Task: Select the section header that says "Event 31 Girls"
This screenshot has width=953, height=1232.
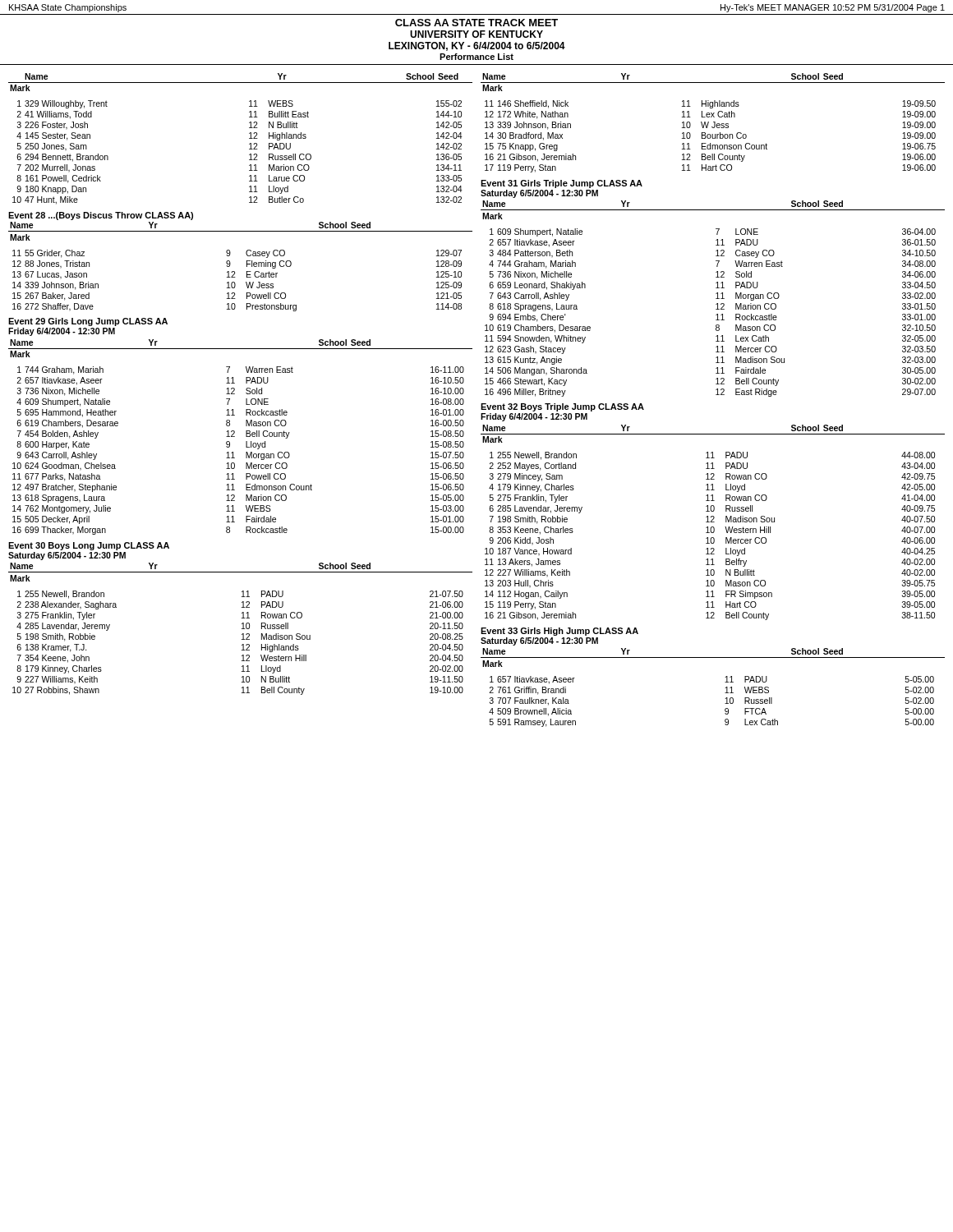Action: [562, 183]
